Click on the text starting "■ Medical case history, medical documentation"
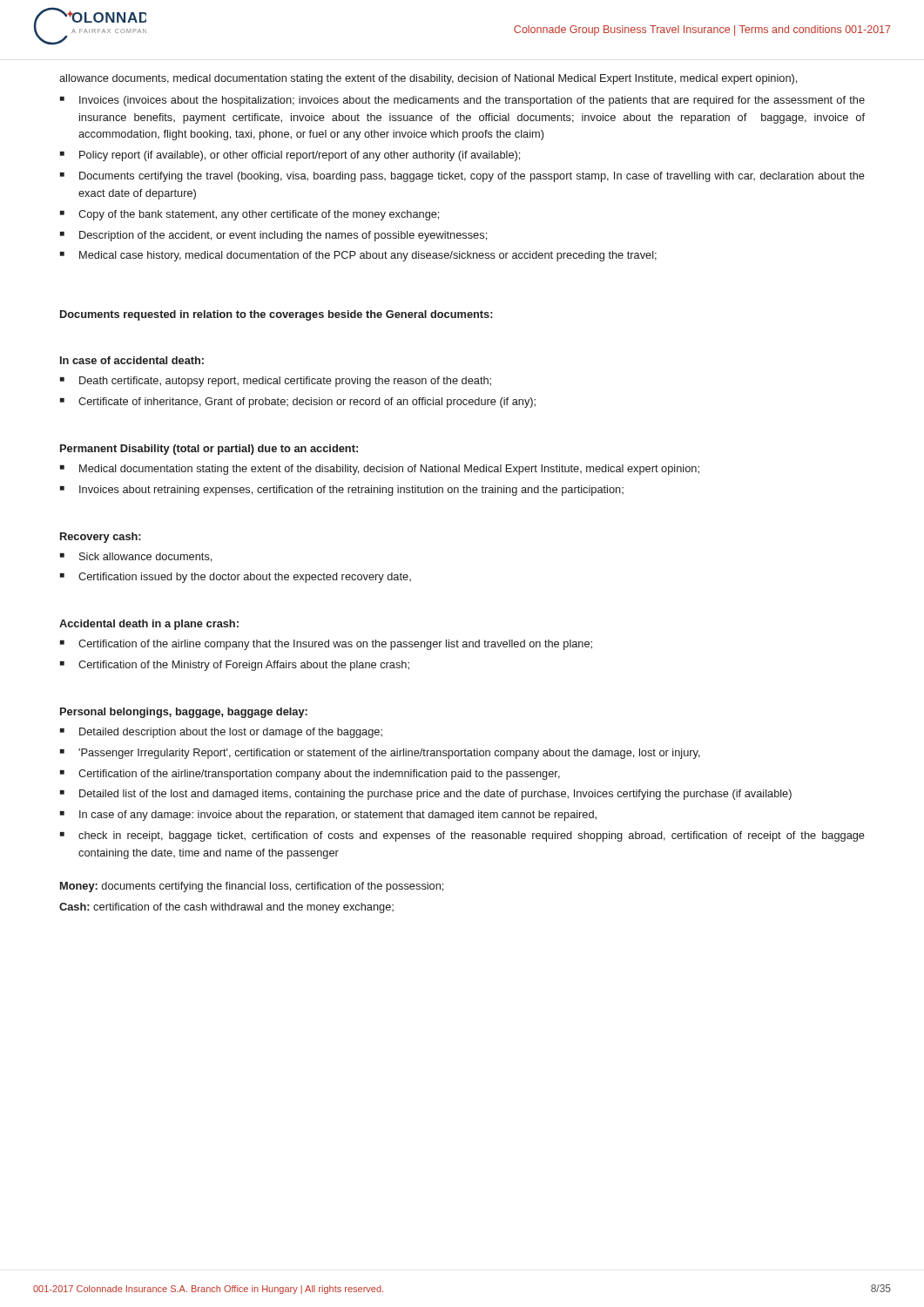This screenshot has height=1307, width=924. tap(462, 256)
